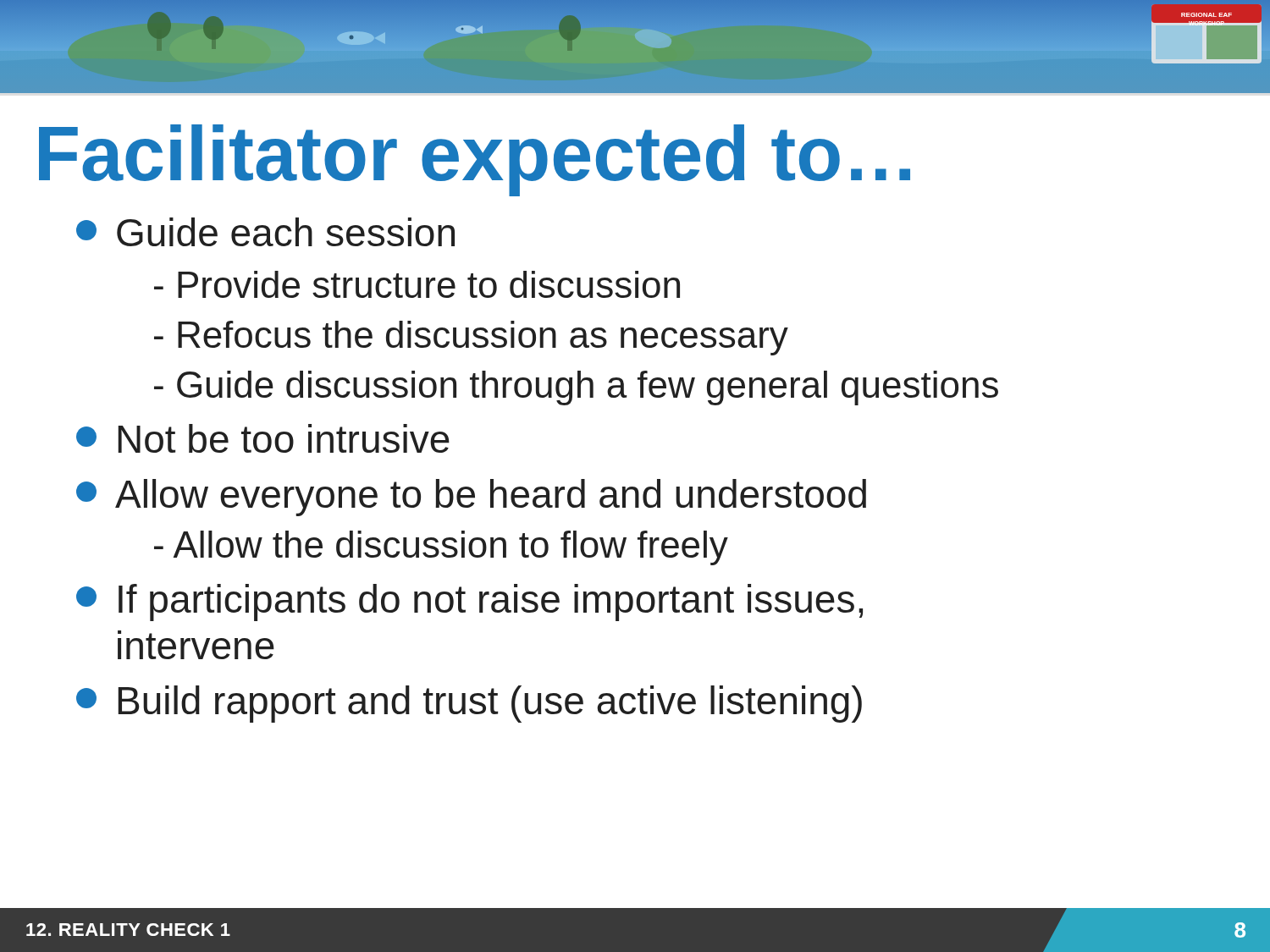
Task: Point to "Provide structure to discussion"
Action: tap(417, 285)
